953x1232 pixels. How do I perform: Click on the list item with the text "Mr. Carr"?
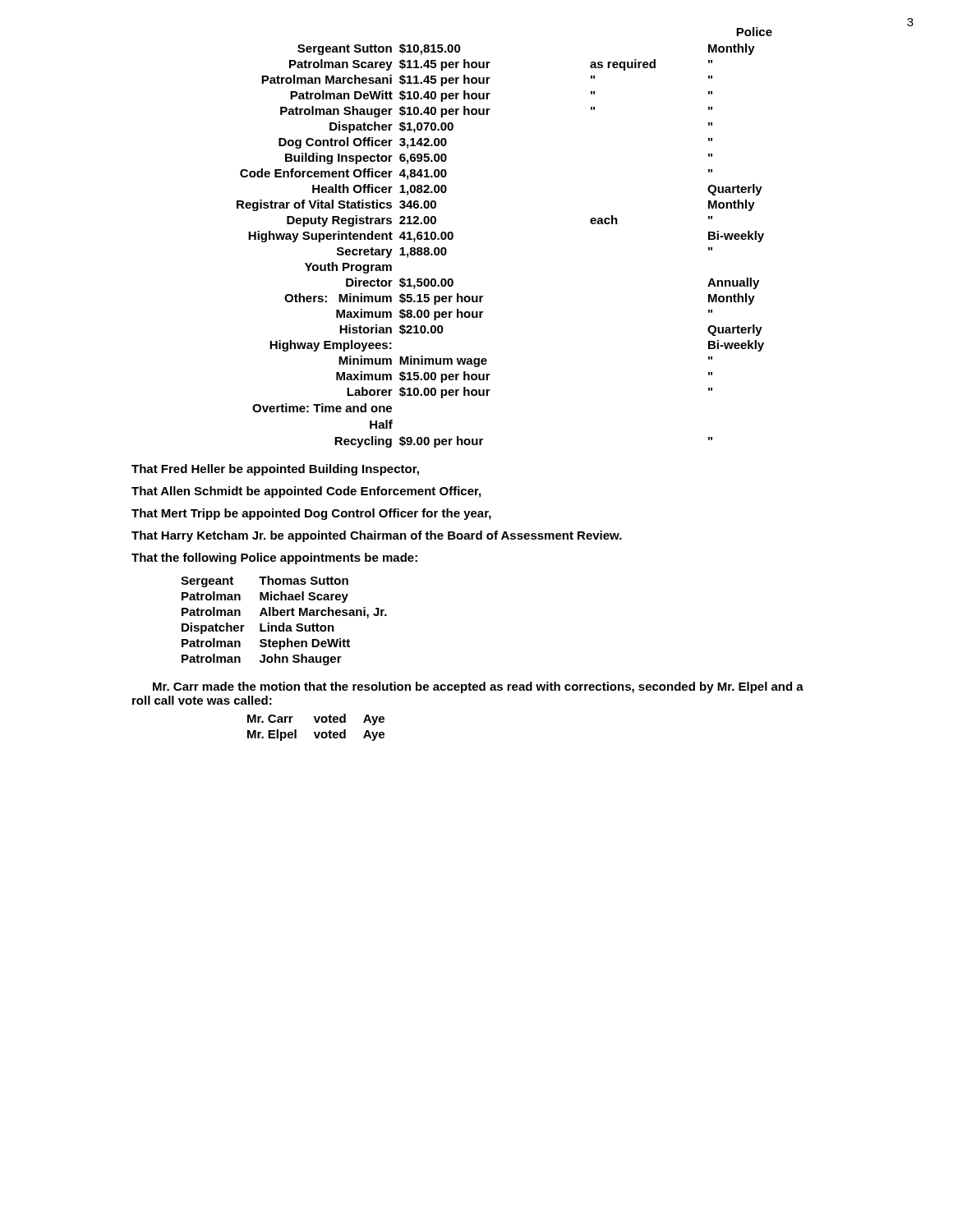[x=270, y=718]
